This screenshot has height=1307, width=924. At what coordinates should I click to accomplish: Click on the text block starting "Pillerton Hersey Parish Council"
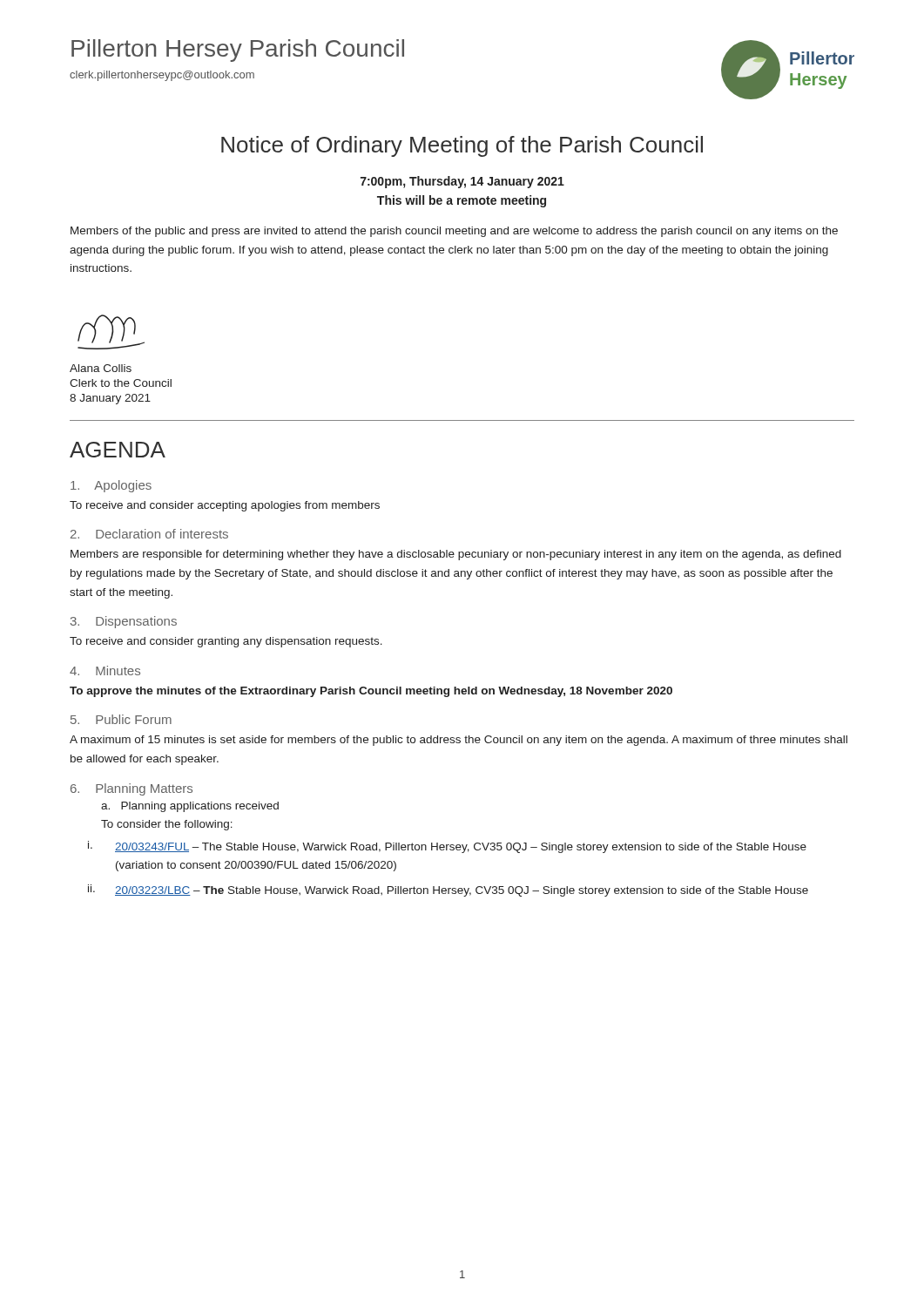coord(381,49)
